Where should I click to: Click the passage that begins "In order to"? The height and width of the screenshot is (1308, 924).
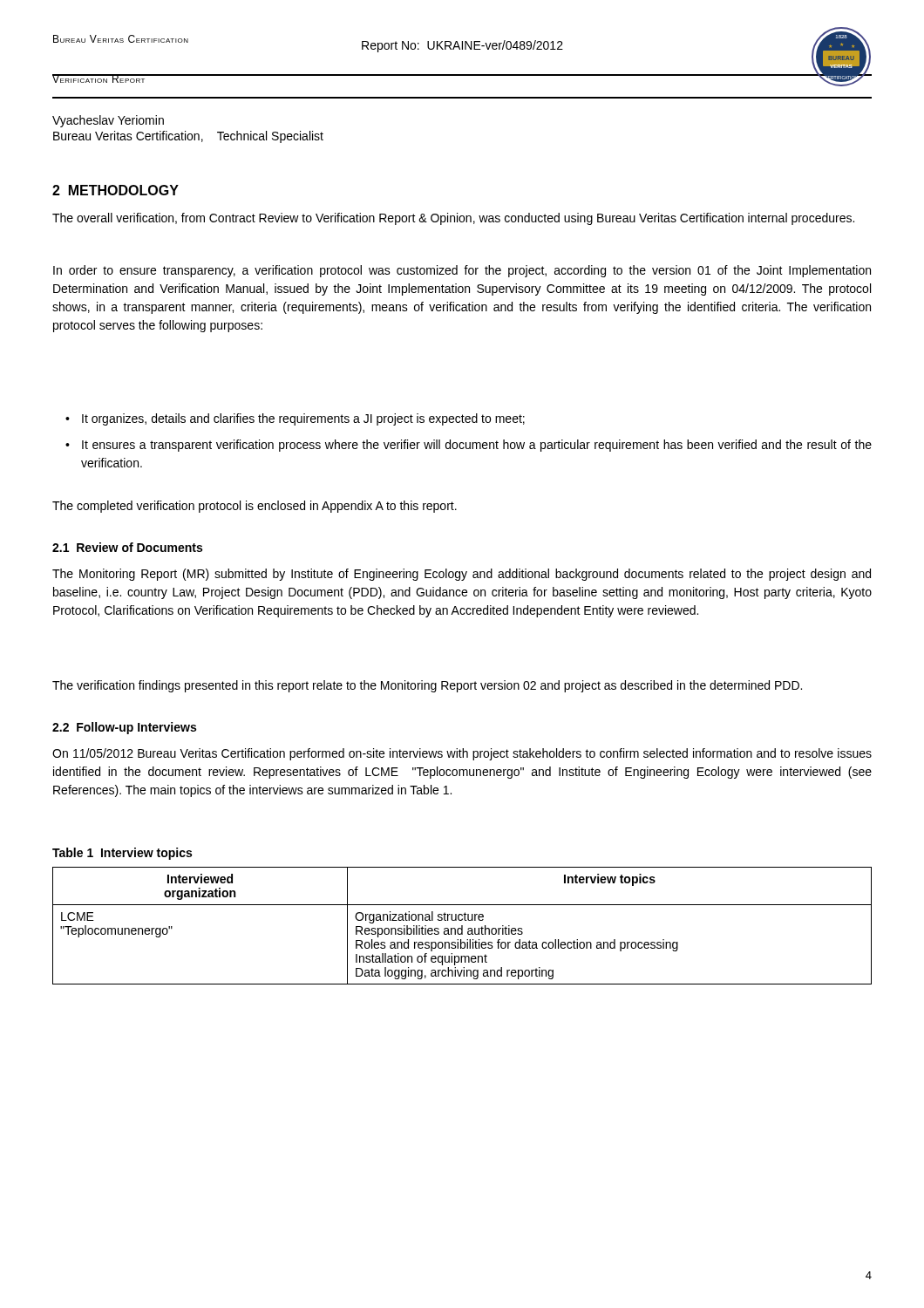462,298
